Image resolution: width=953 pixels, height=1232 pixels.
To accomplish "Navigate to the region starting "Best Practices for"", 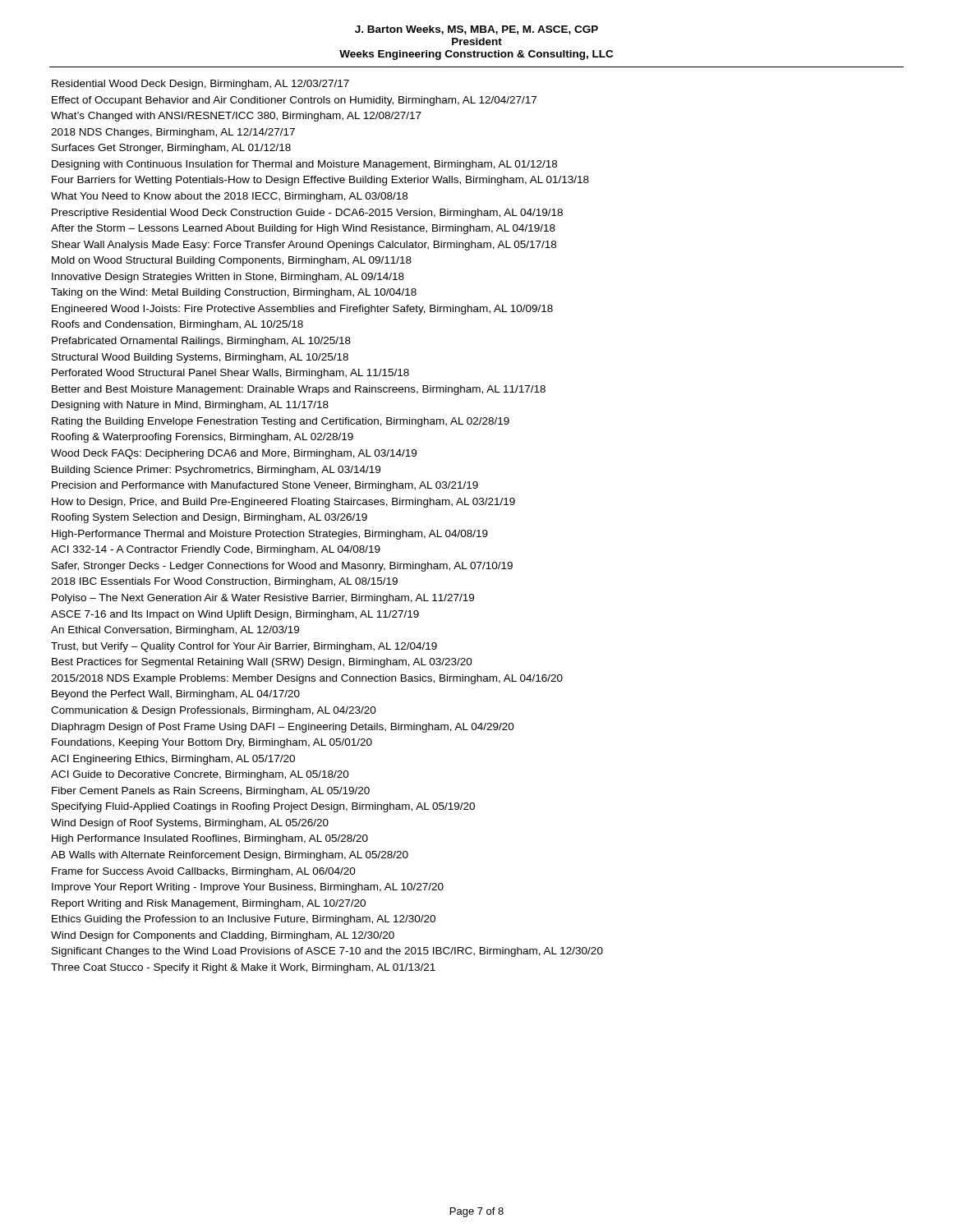I will tap(262, 662).
